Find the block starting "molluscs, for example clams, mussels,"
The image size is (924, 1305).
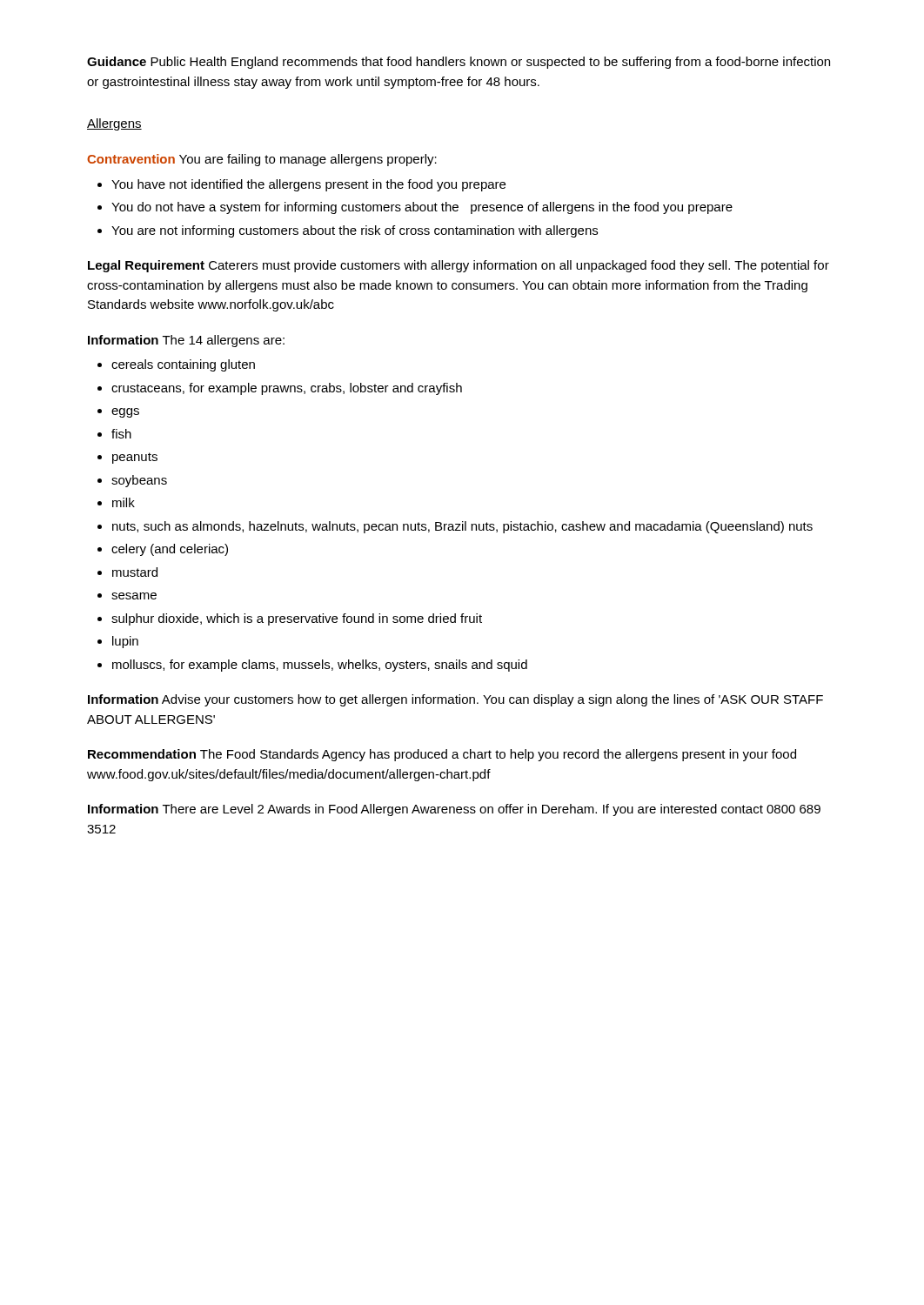tap(474, 665)
